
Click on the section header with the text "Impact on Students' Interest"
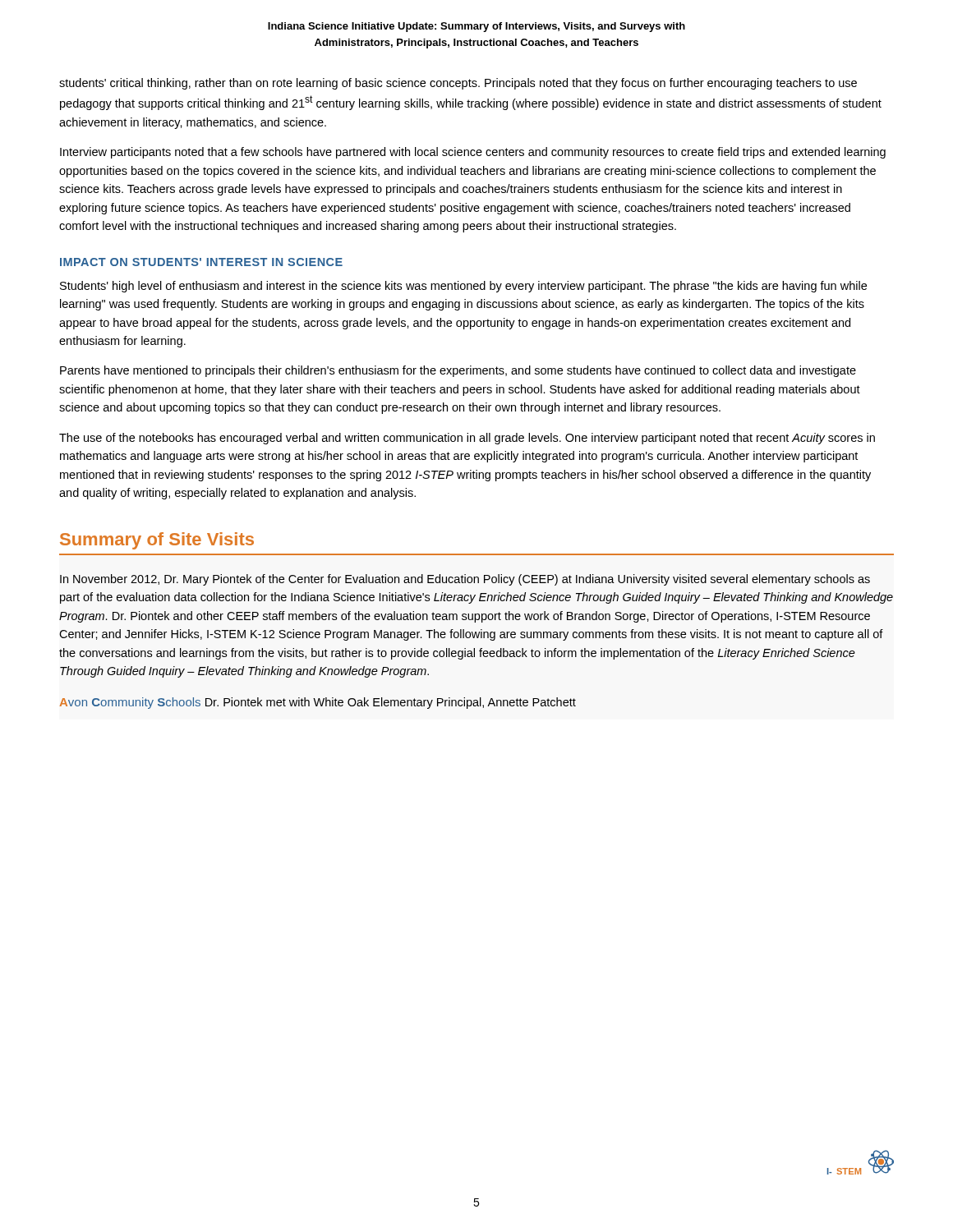coord(201,262)
